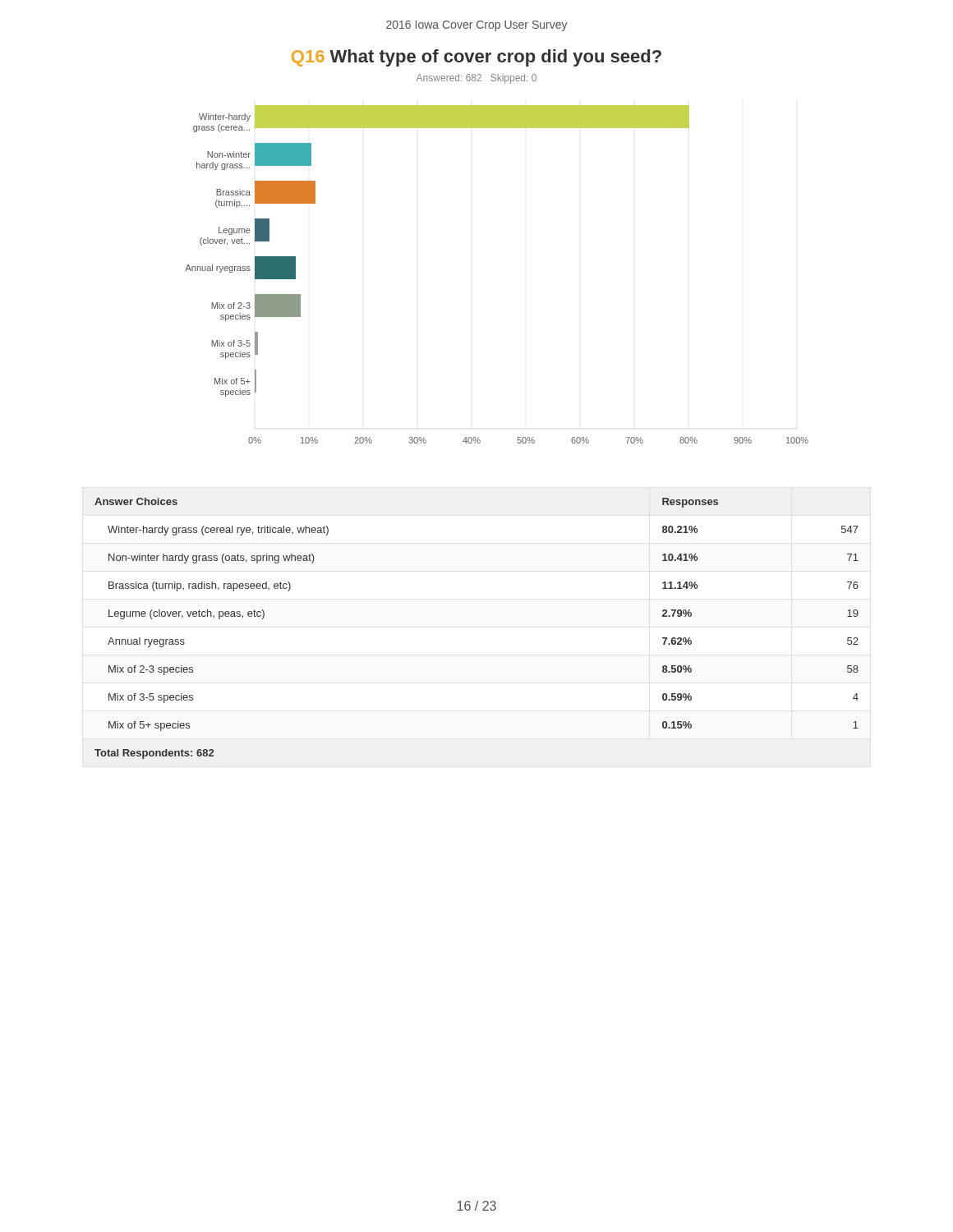Locate the table with the text "Mix of 3-5 species"
The height and width of the screenshot is (1232, 953).
pos(476,627)
